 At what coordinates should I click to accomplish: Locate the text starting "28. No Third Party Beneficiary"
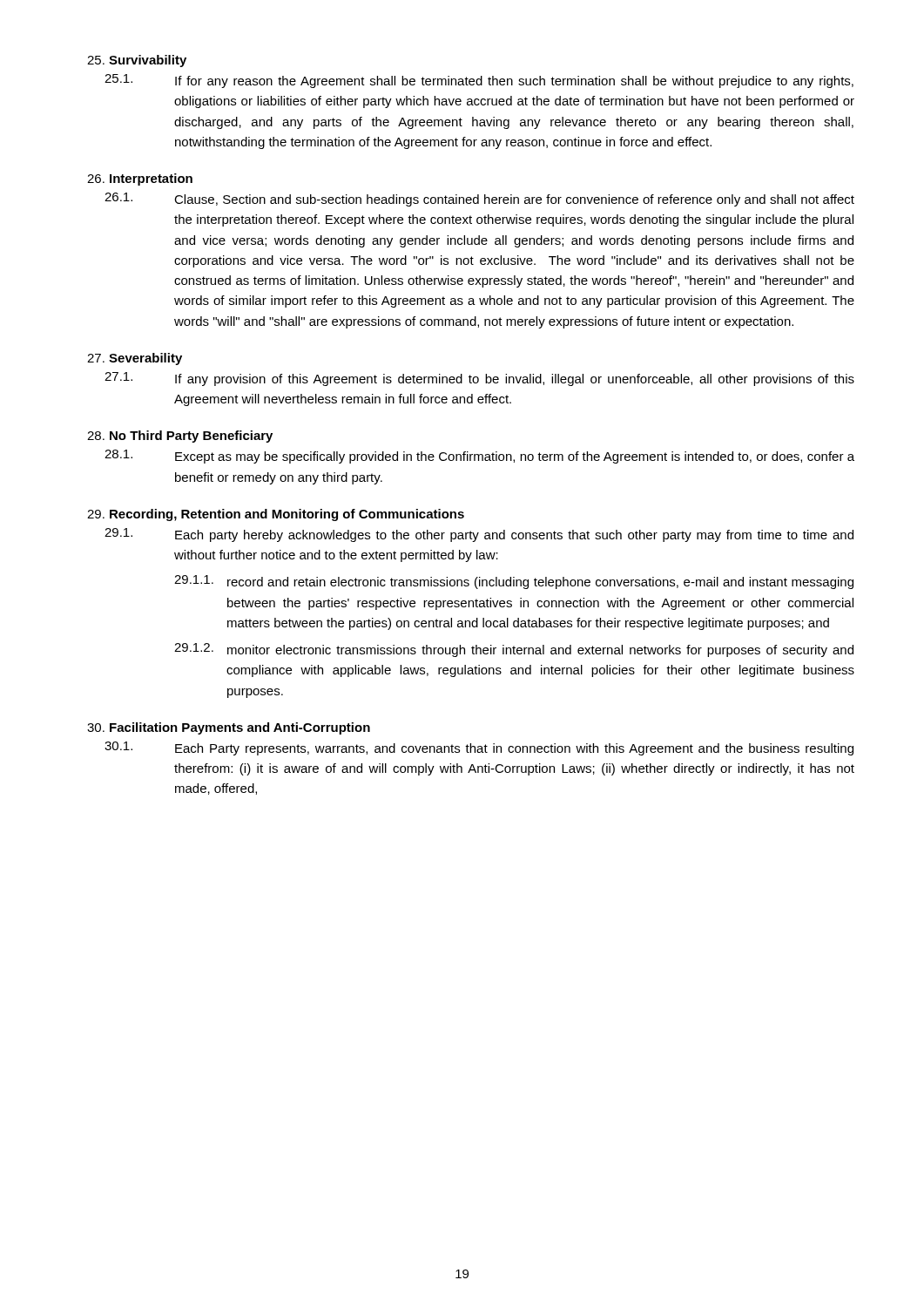point(180,435)
